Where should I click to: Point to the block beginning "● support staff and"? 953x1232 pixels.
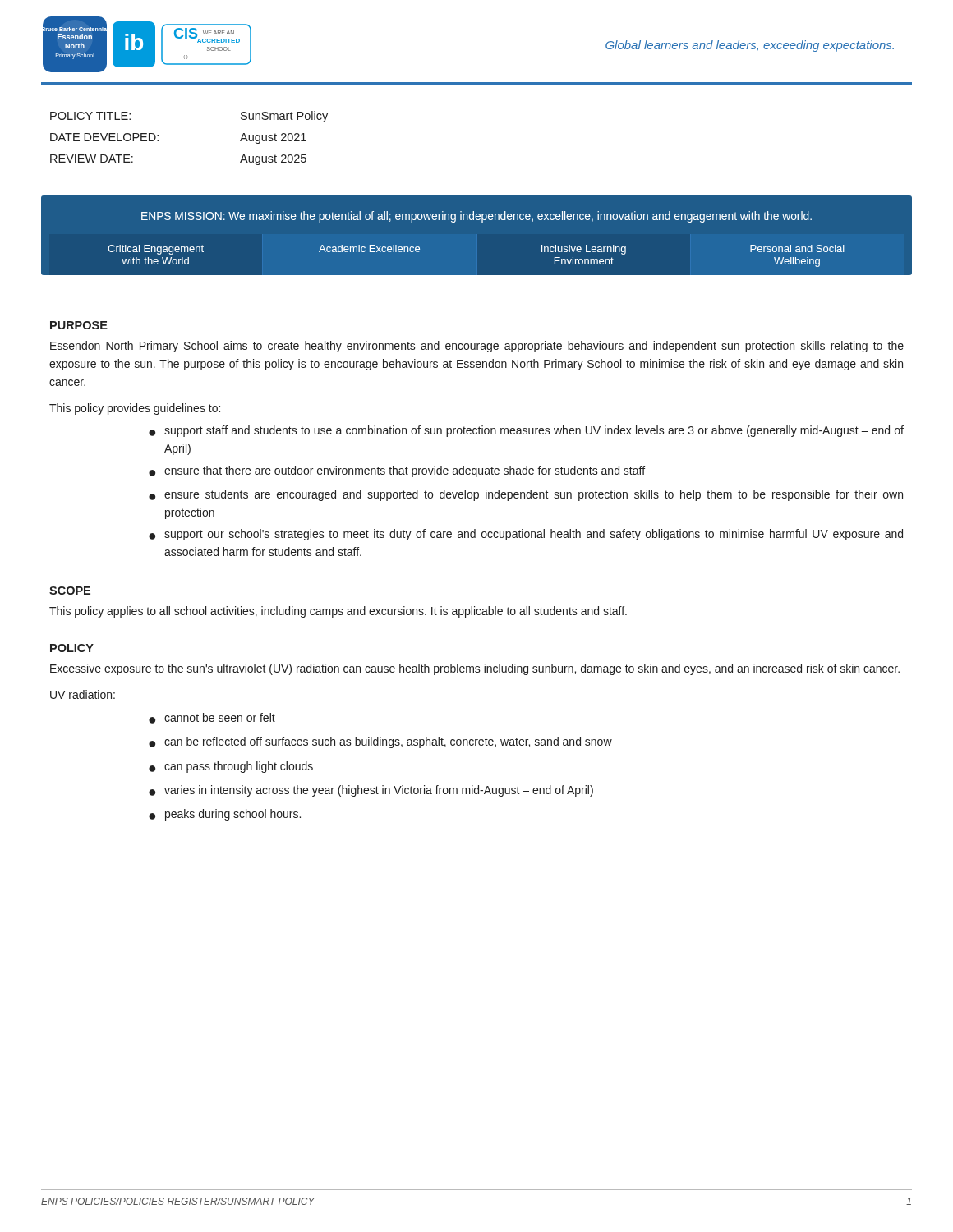pos(526,440)
